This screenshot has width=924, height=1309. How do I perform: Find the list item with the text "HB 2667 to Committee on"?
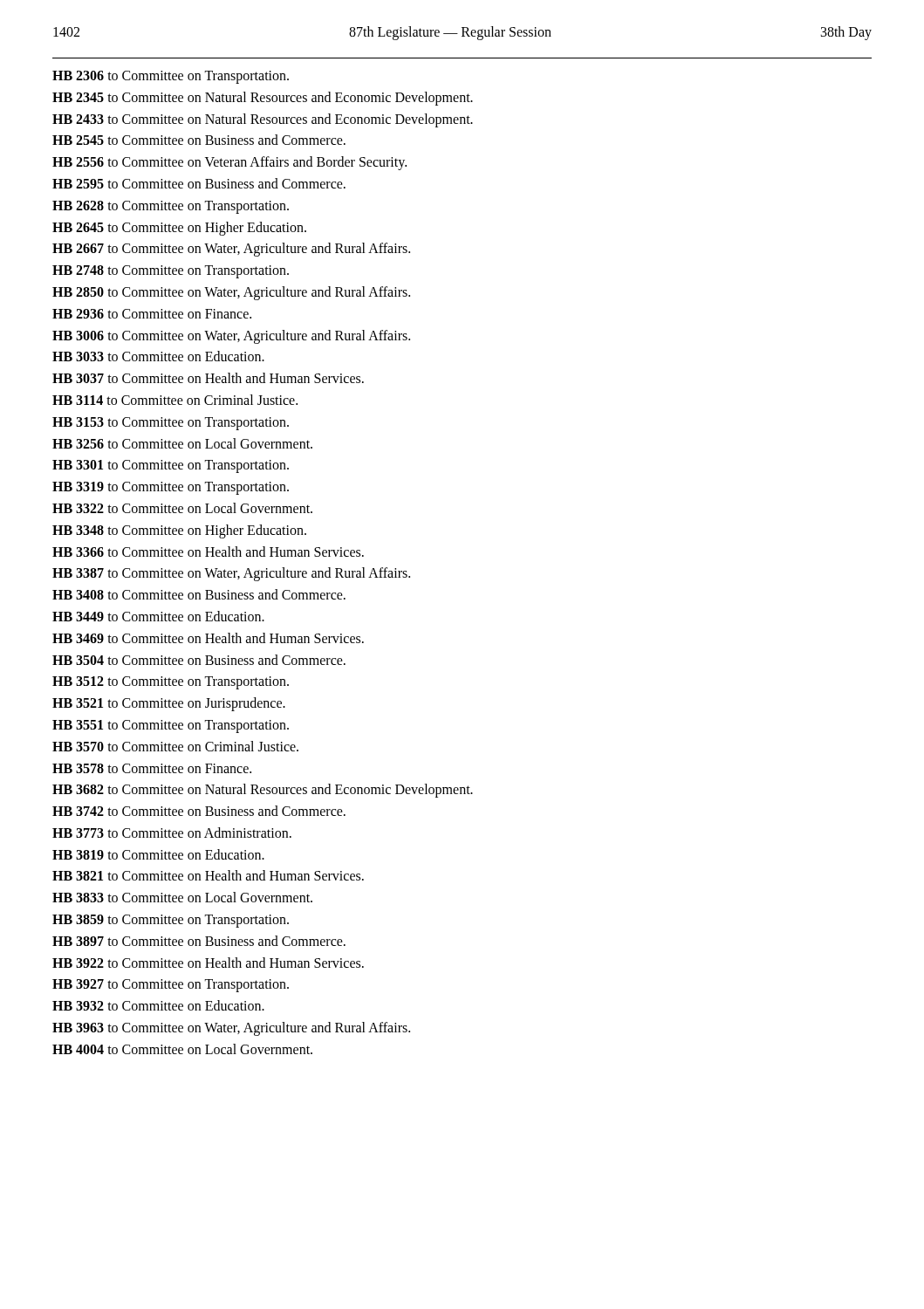pos(232,249)
